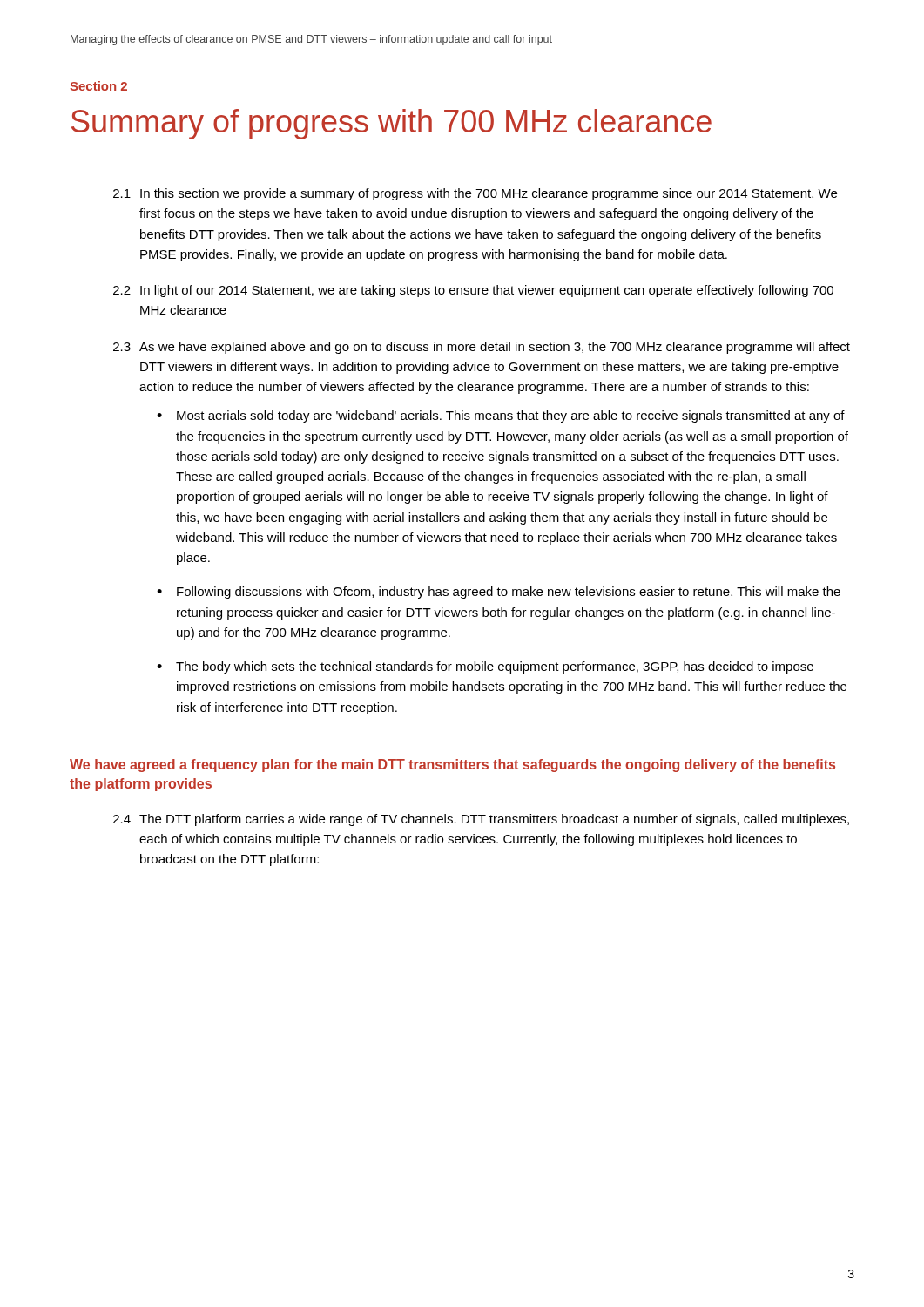
Task: Point to the region starting "Following discussions with Ofcom, industry has agreed to"
Action: [515, 612]
